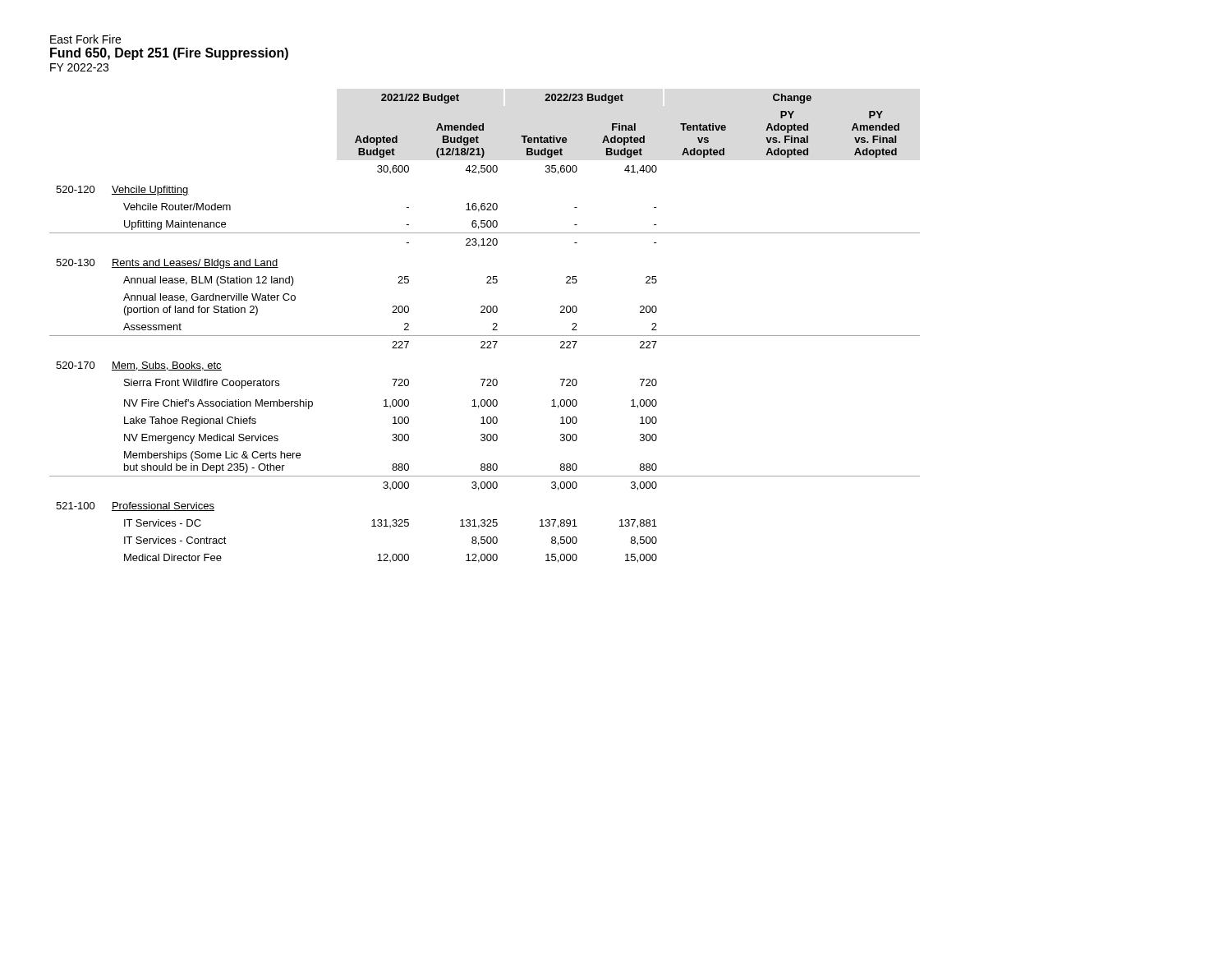Select the table that reads "Vehcile Router/Modem"
The height and width of the screenshot is (953, 1232).
(616, 327)
